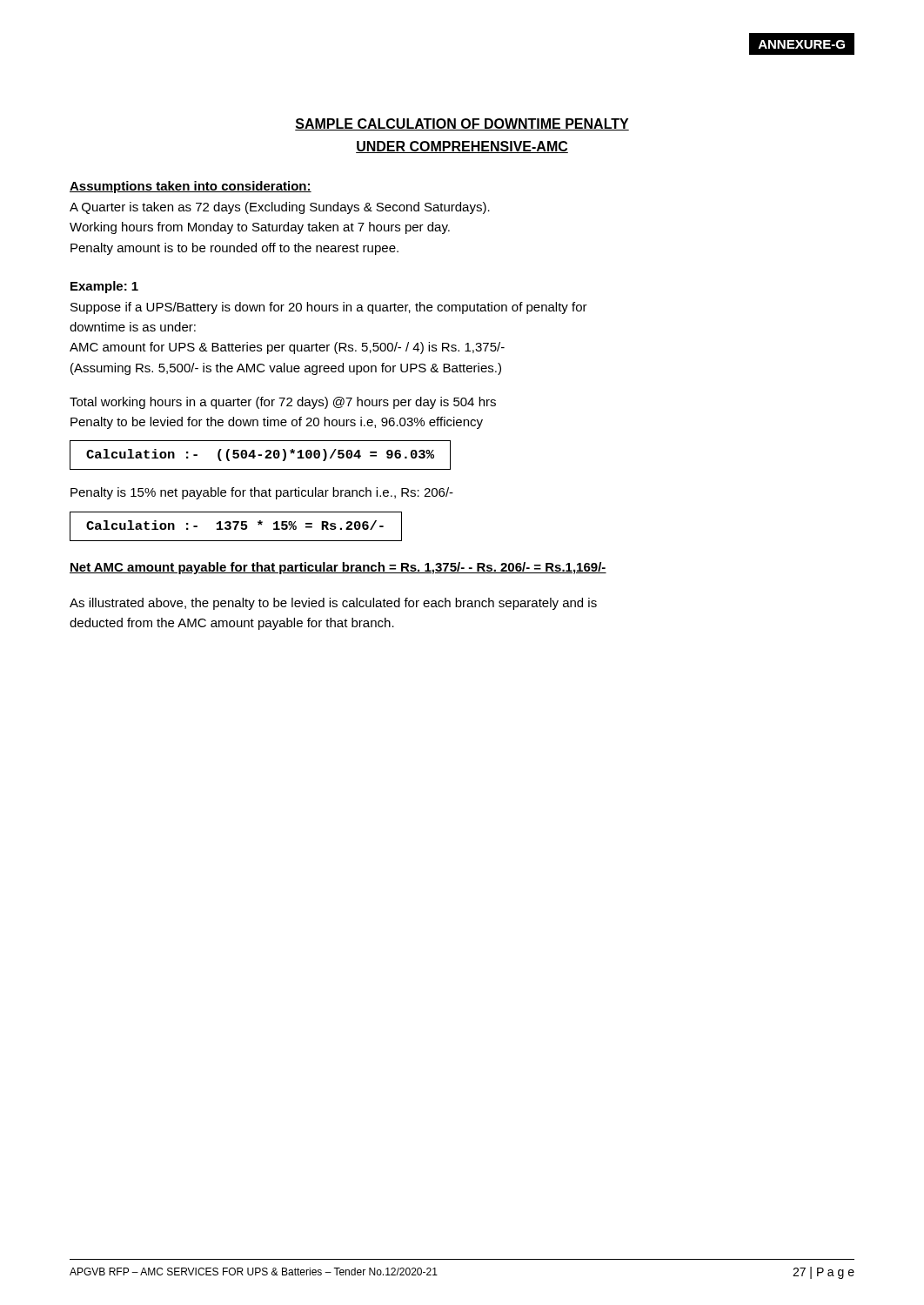Click on the region starting "Total working hours in a quarter (for"
The height and width of the screenshot is (1305, 924).
(283, 412)
